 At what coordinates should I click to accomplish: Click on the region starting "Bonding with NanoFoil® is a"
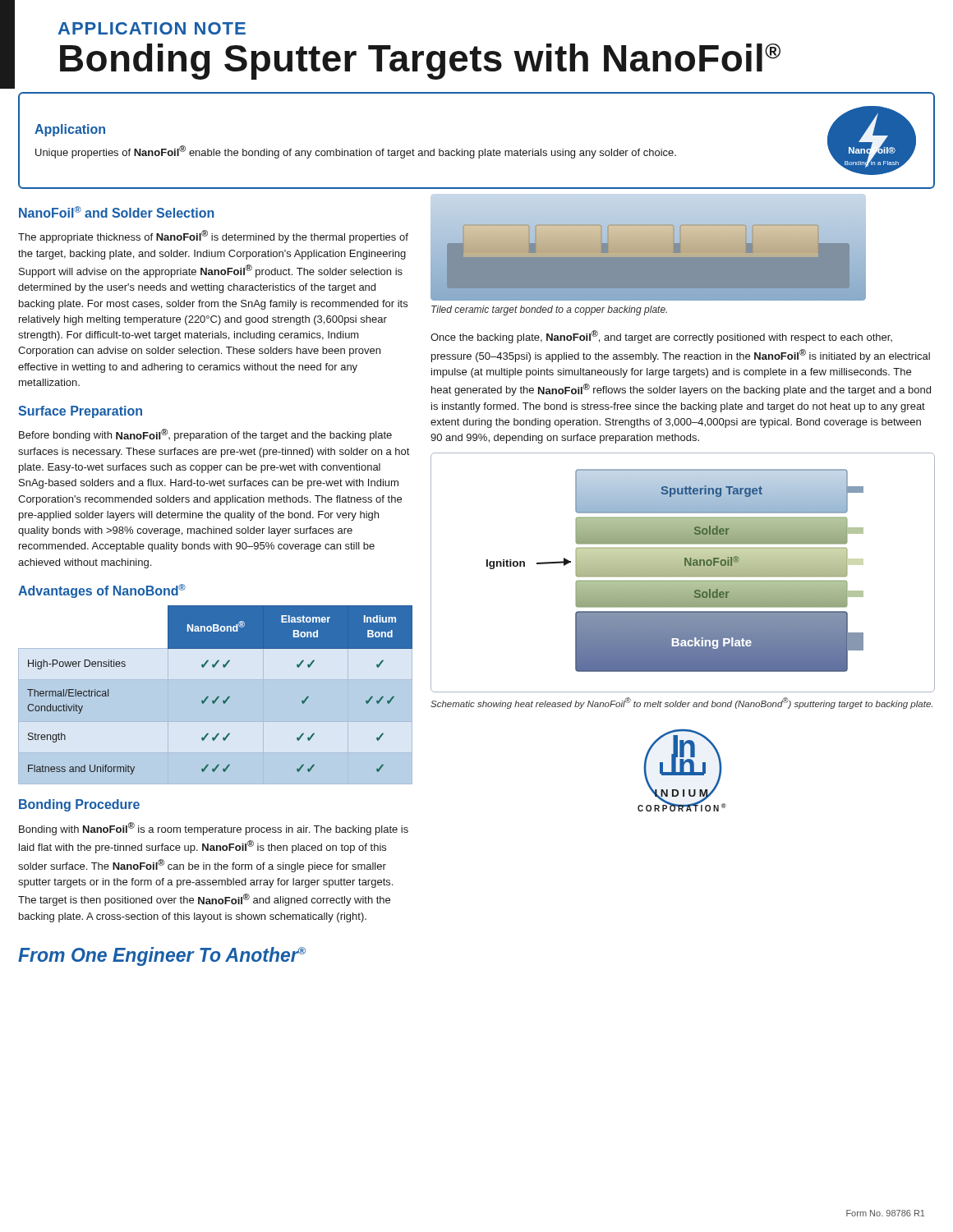(213, 871)
